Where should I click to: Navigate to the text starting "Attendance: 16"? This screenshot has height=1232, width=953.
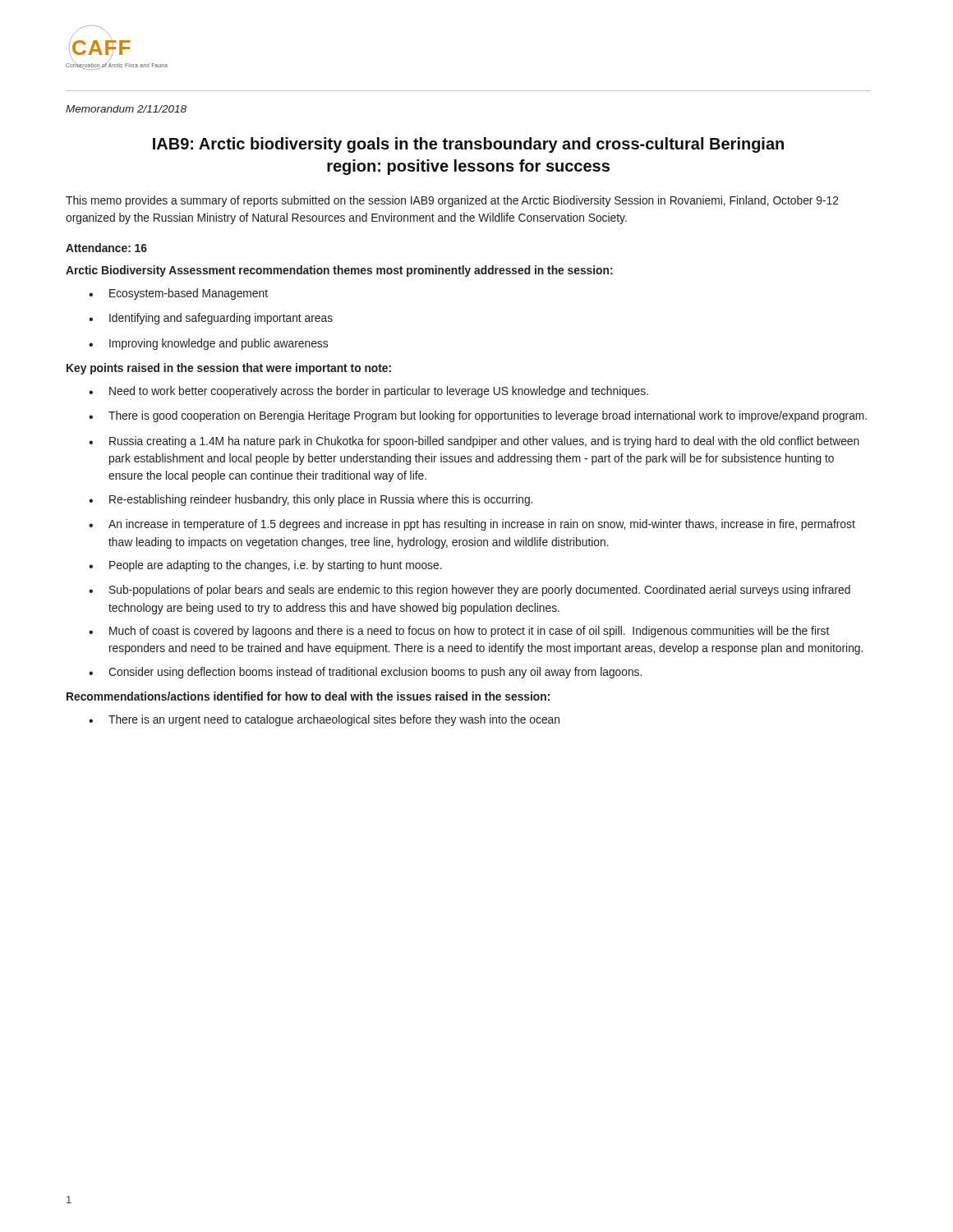coord(106,248)
